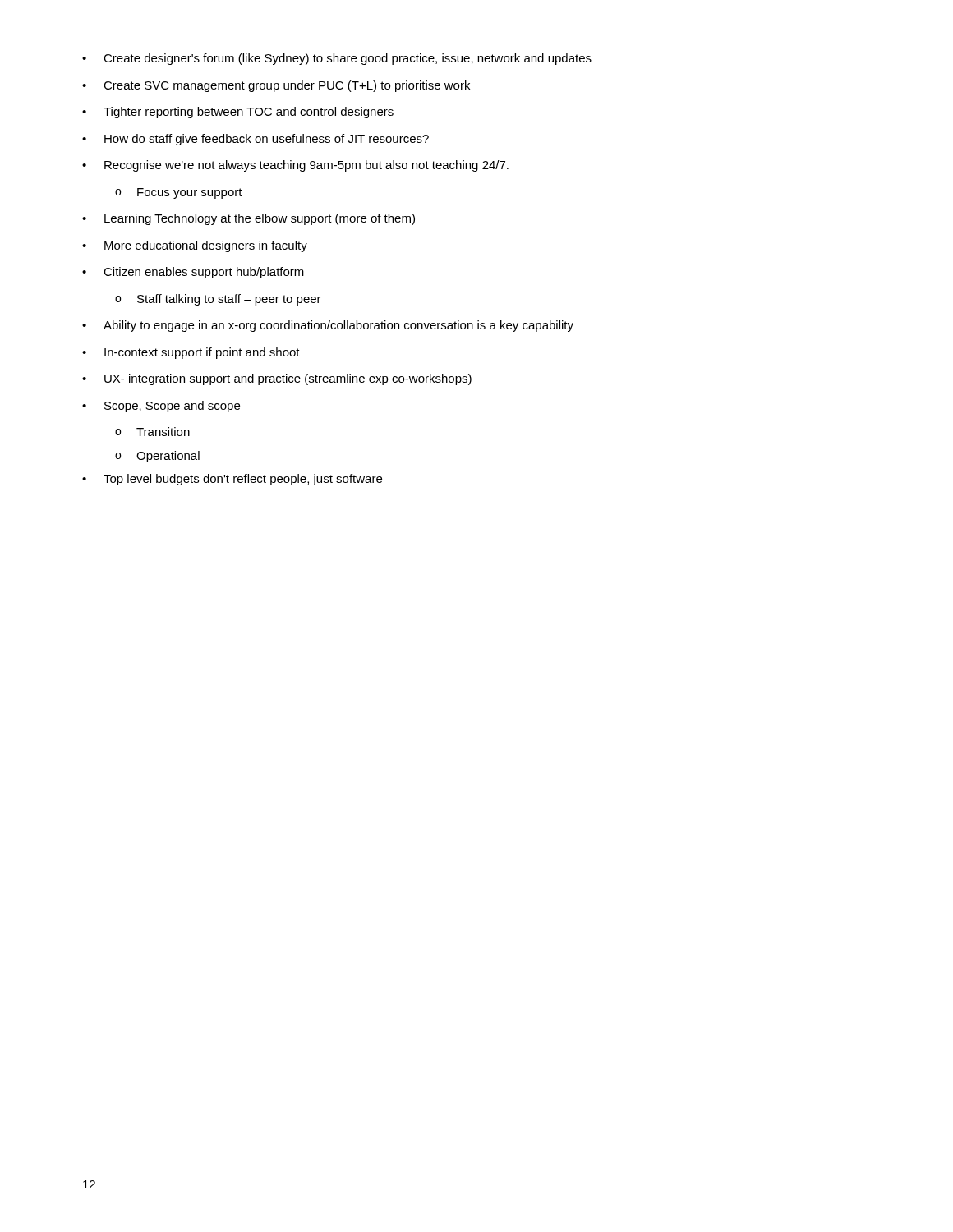Click the passage that begins "• UX- integration support"
The height and width of the screenshot is (1232, 953).
277,379
